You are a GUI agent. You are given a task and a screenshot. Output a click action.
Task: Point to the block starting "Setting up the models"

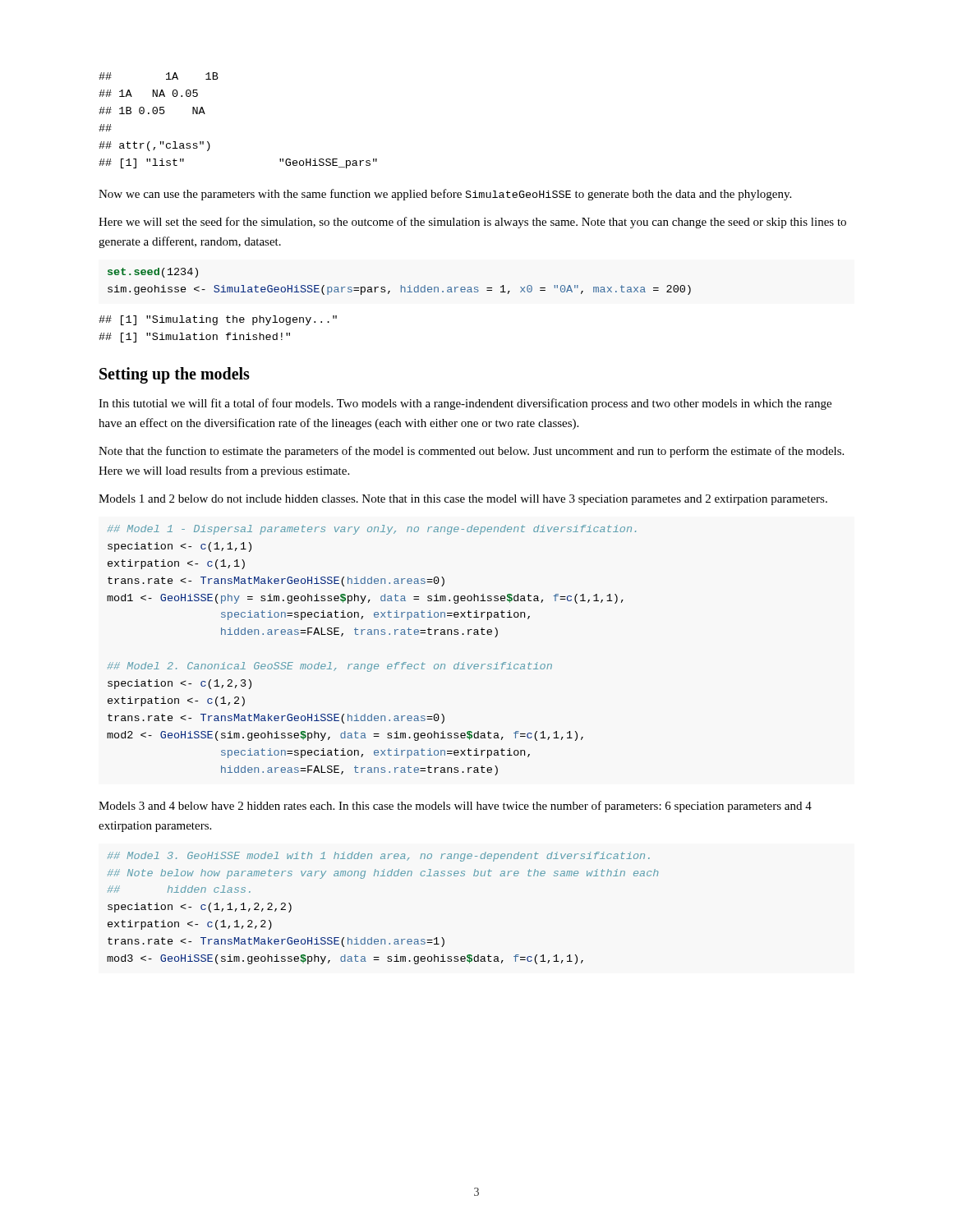pos(175,375)
